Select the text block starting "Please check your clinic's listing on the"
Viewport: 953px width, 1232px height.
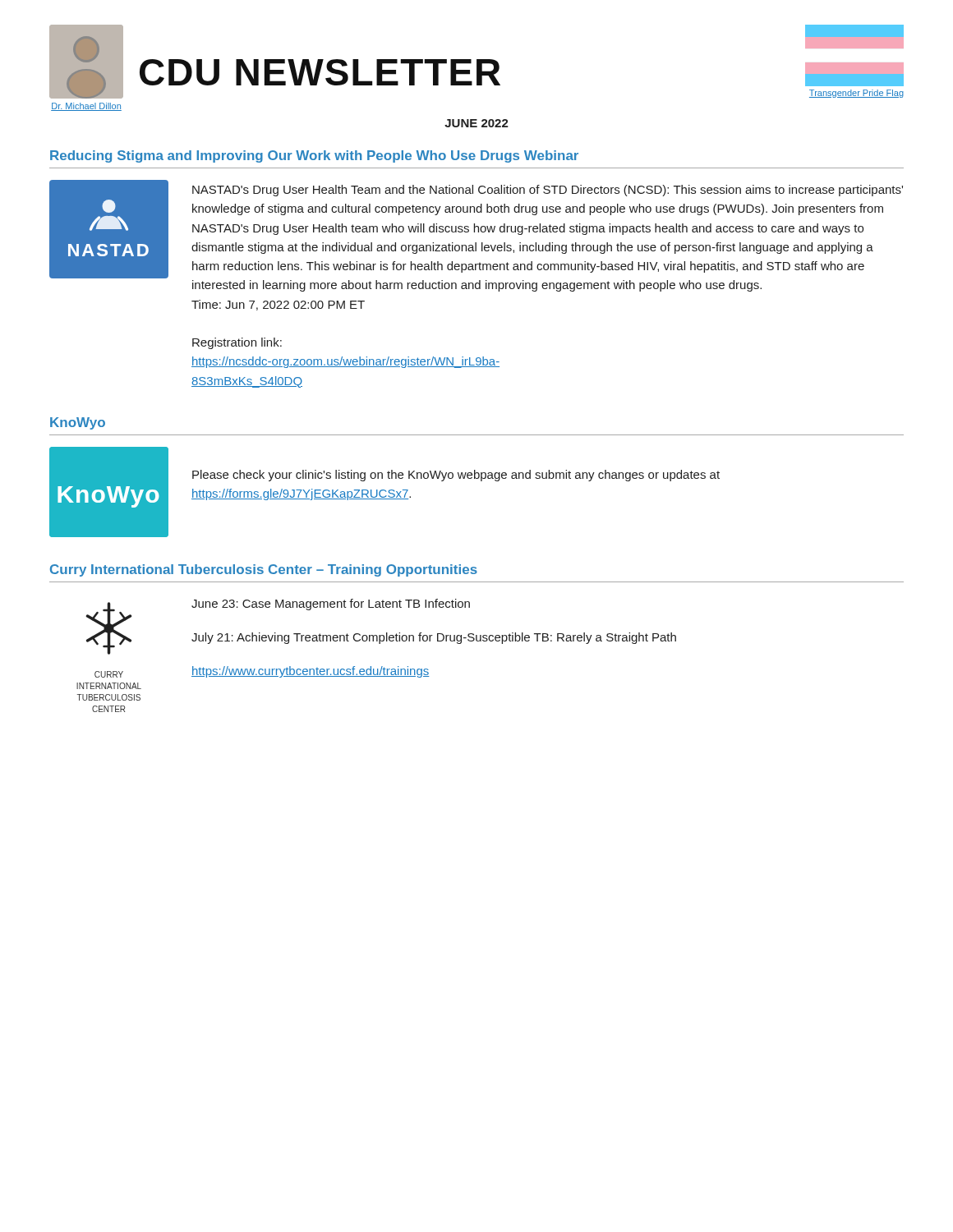coord(456,484)
